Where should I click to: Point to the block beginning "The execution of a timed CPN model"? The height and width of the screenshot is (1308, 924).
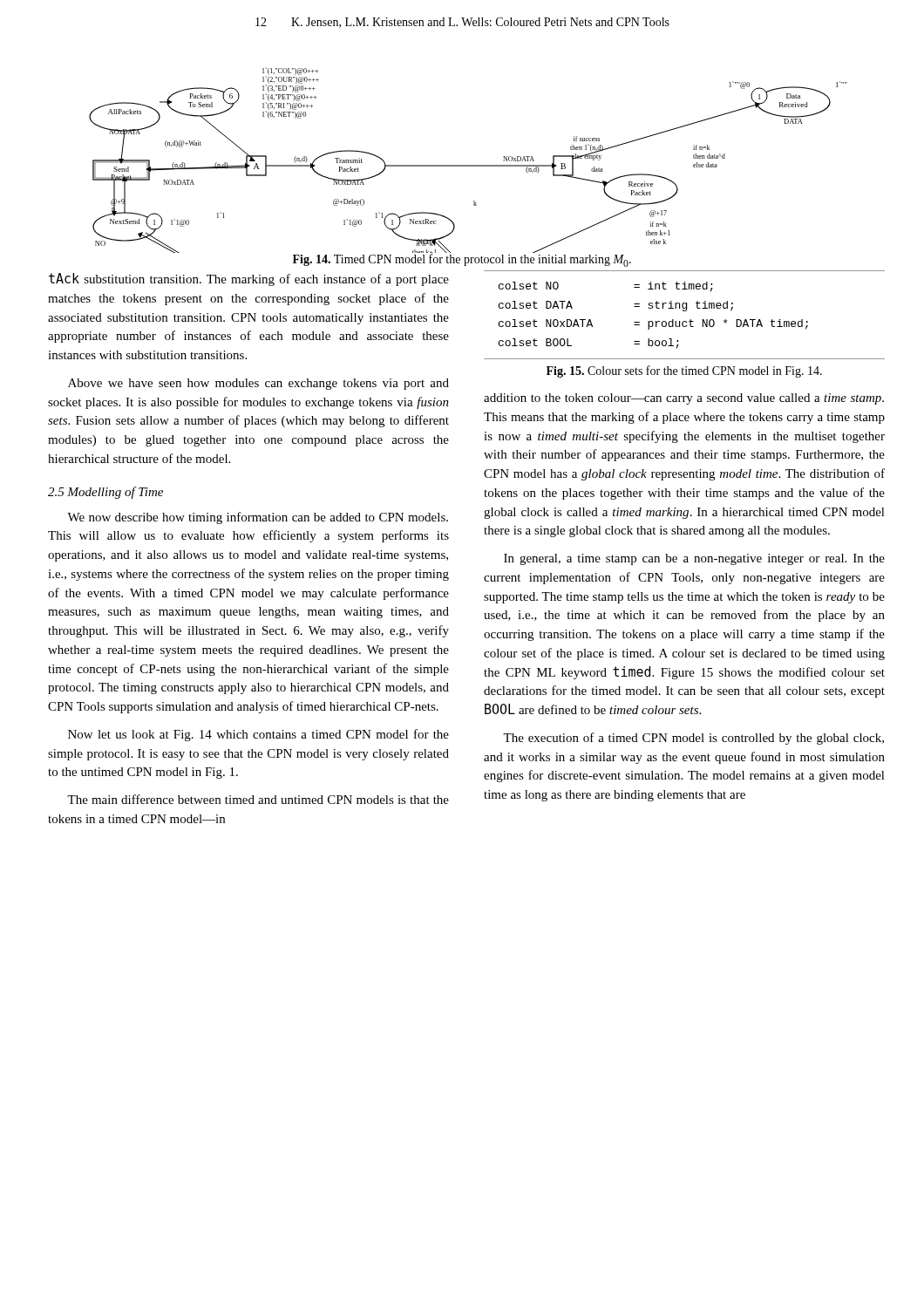click(684, 766)
